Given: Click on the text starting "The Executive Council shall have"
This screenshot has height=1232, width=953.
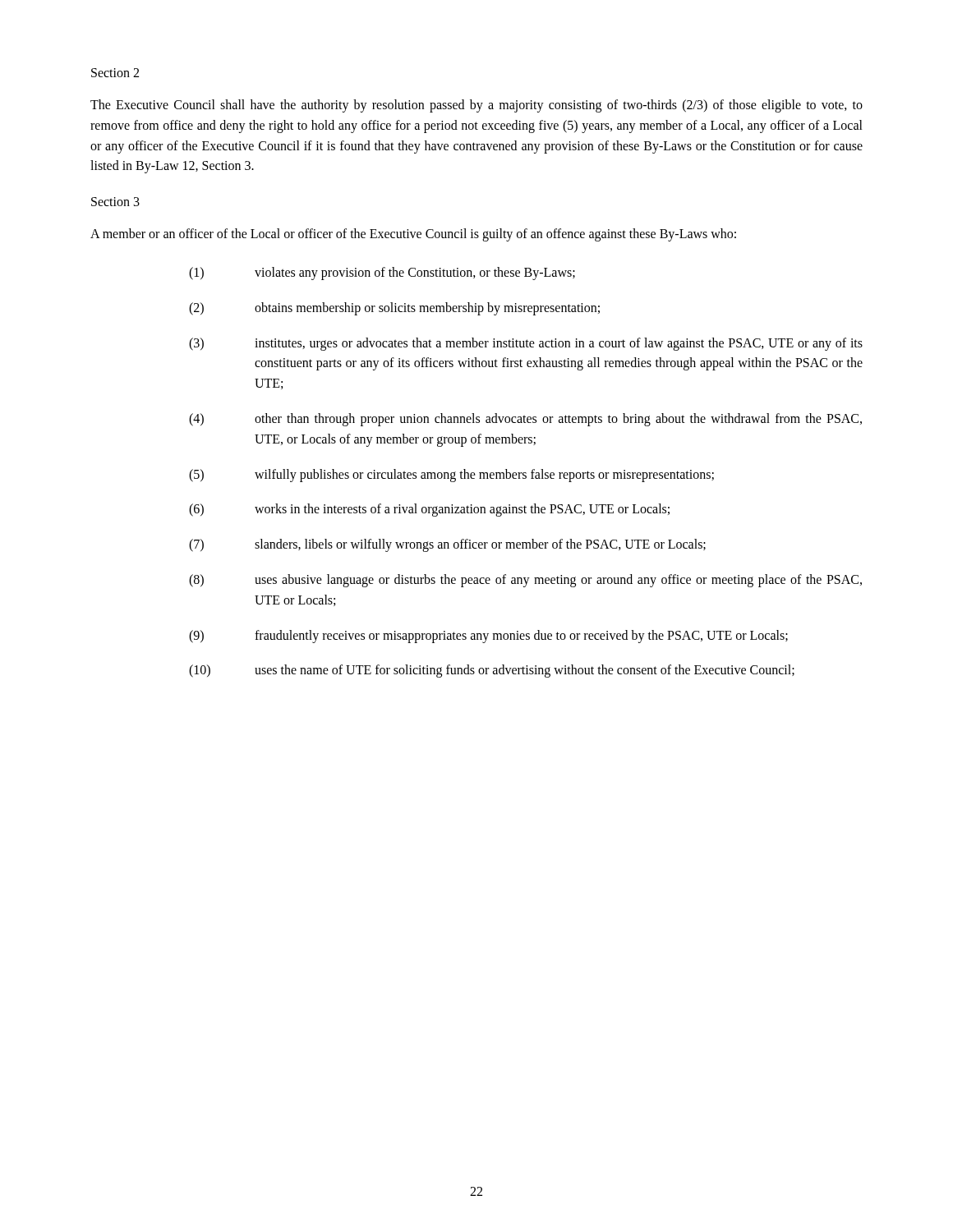Looking at the screenshot, I should coord(476,135).
